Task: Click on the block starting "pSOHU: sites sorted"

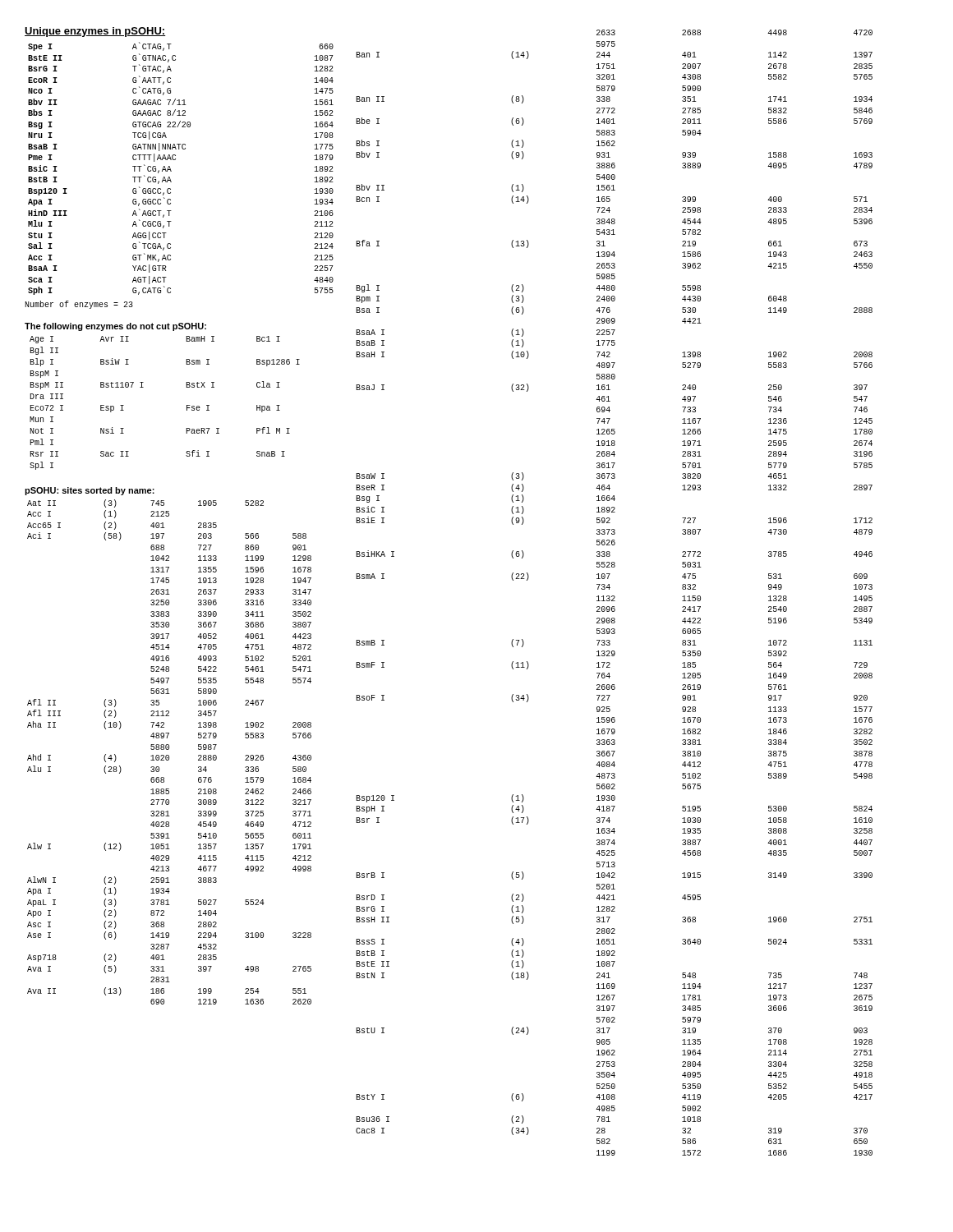Action: coord(90,490)
